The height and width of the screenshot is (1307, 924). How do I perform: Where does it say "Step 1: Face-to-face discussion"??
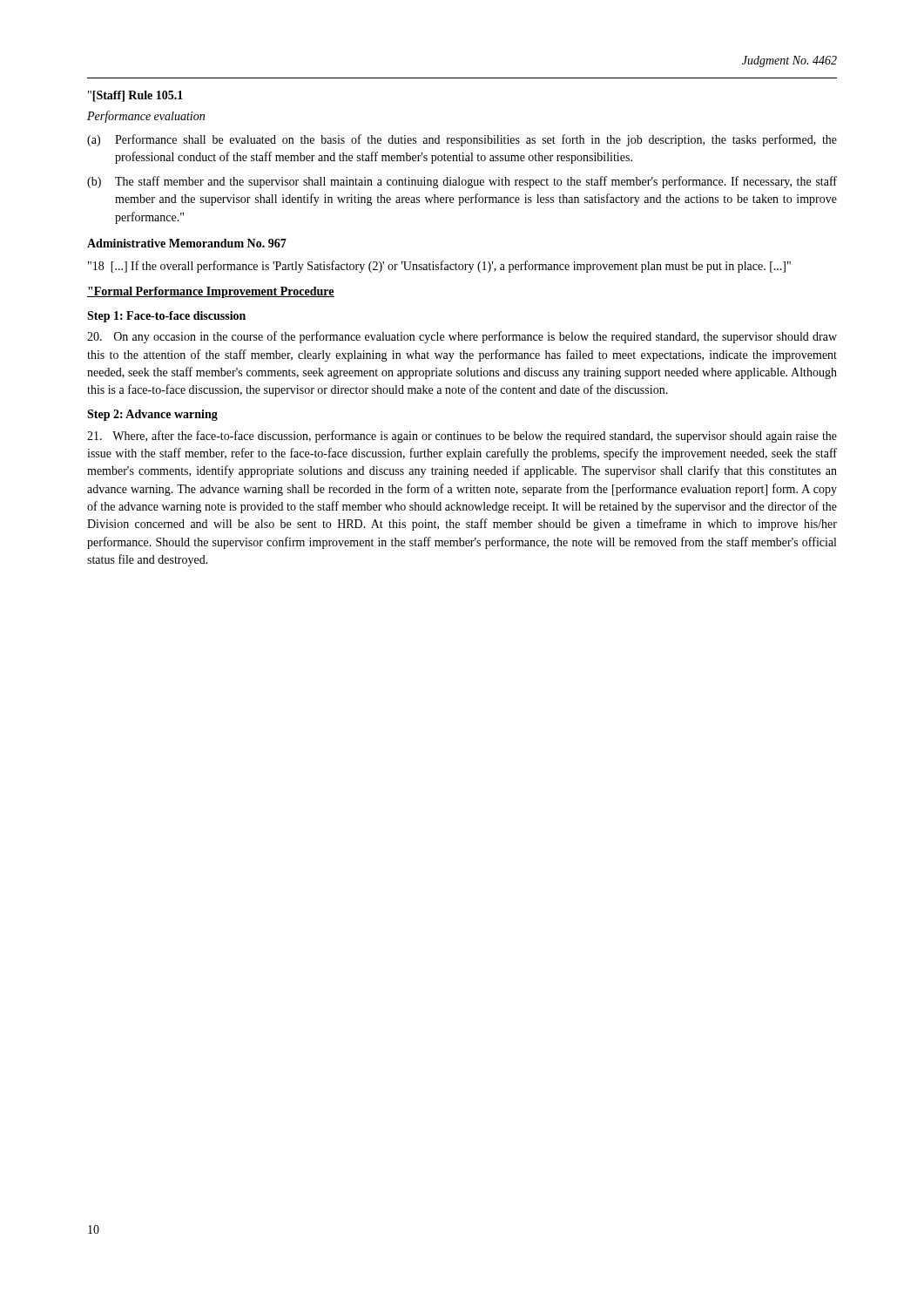pyautogui.click(x=167, y=316)
